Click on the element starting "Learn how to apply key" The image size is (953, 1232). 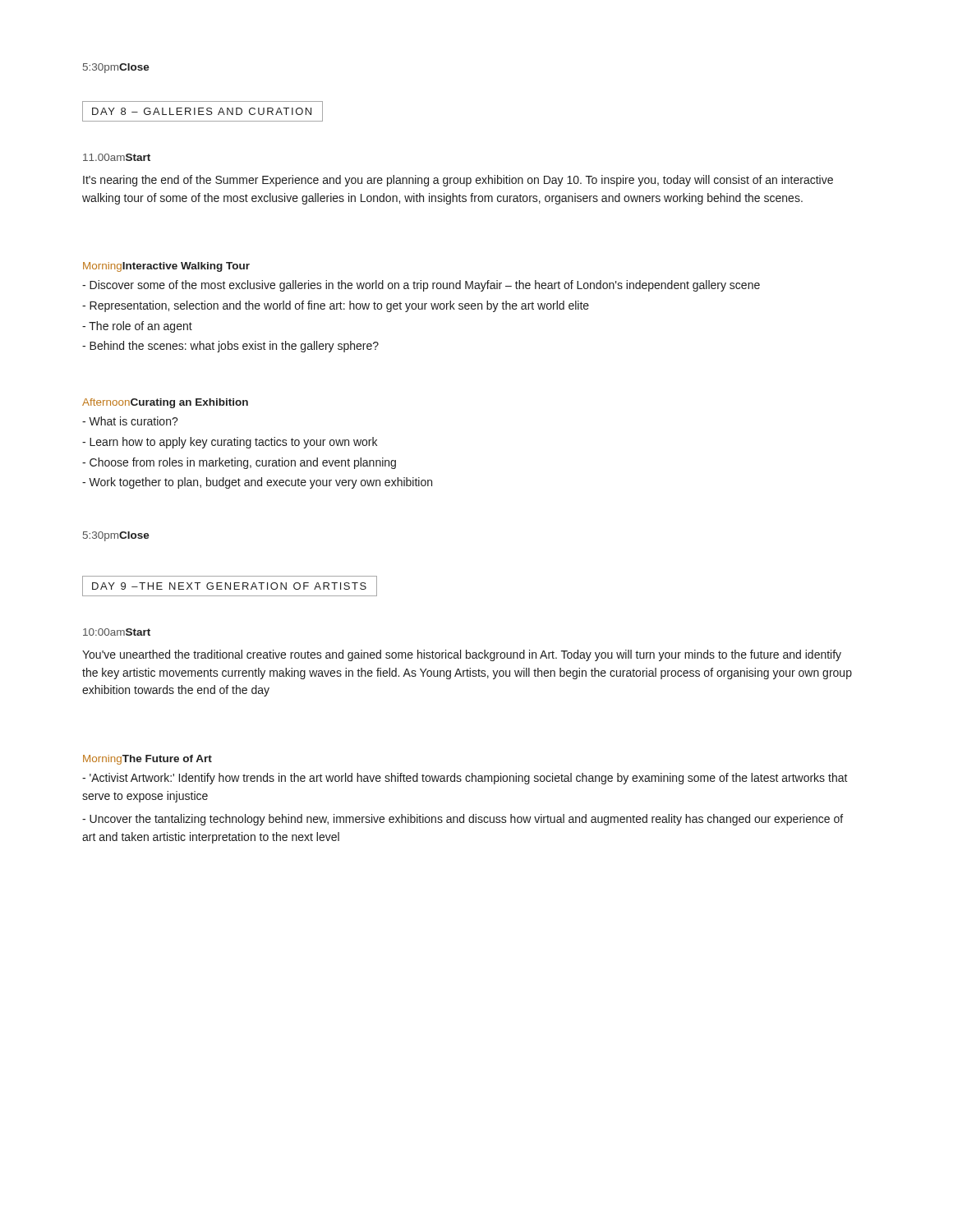(230, 442)
